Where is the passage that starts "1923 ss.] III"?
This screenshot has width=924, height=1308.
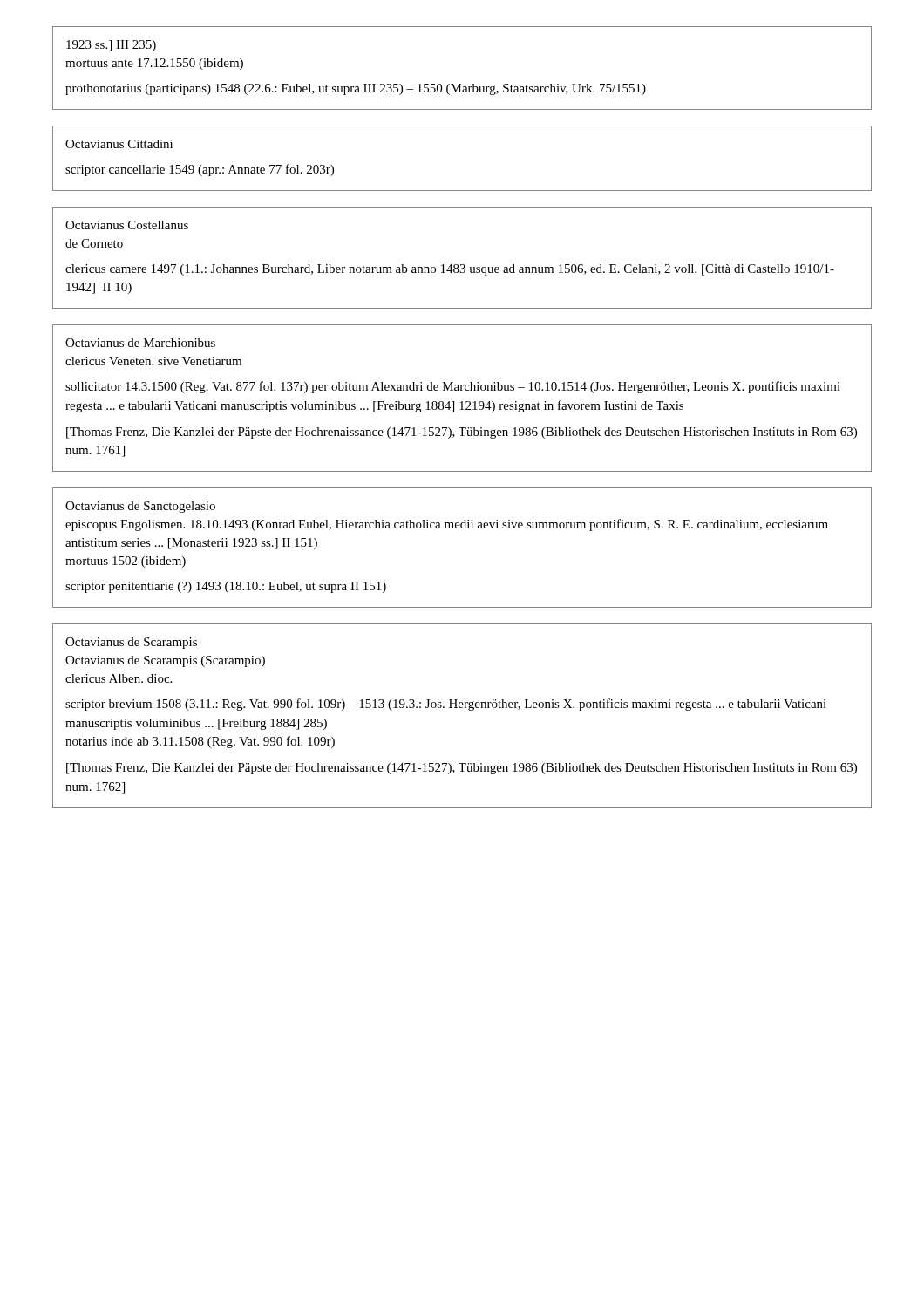(111, 46)
